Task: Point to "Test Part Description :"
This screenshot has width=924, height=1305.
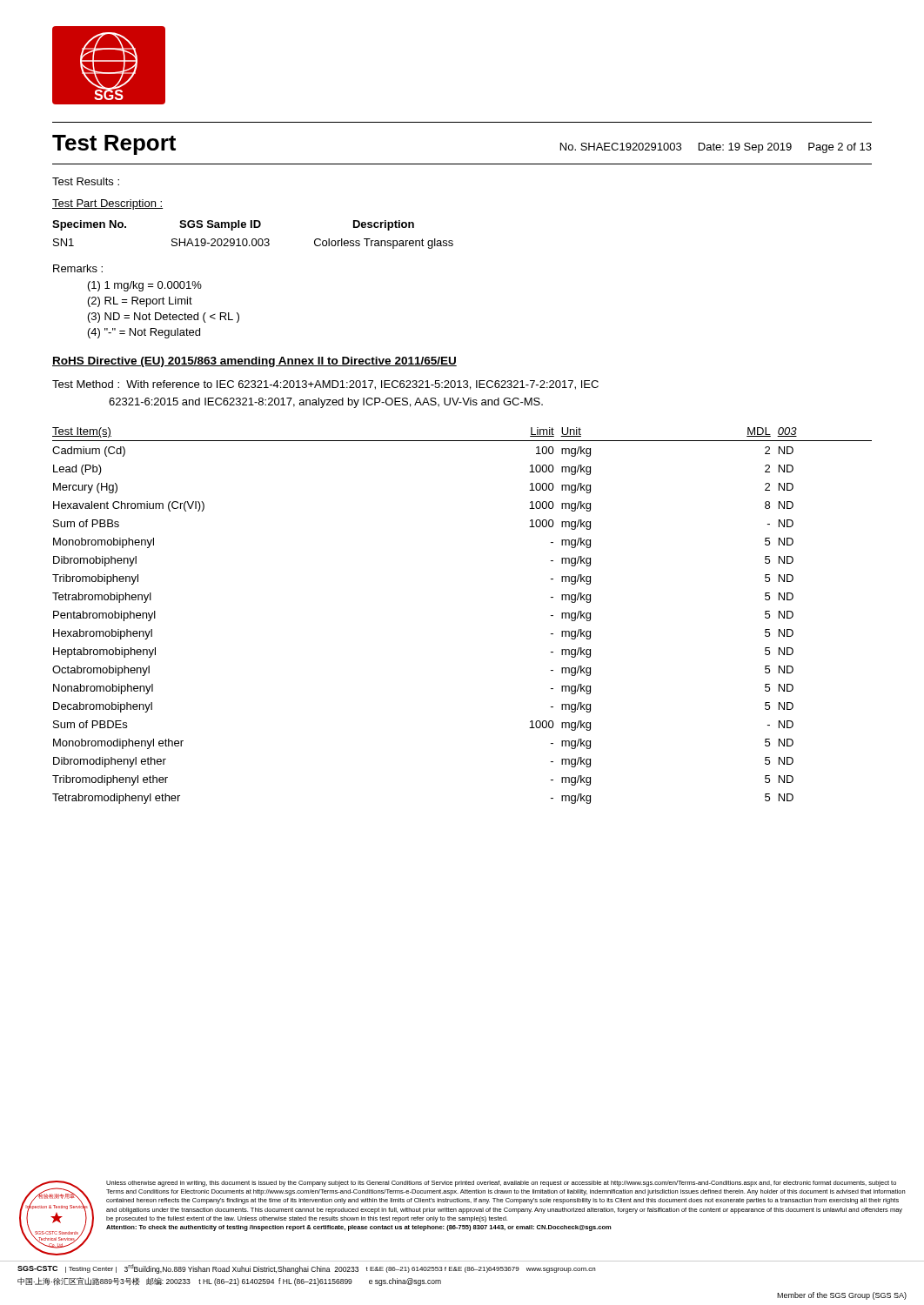Action: point(108,203)
